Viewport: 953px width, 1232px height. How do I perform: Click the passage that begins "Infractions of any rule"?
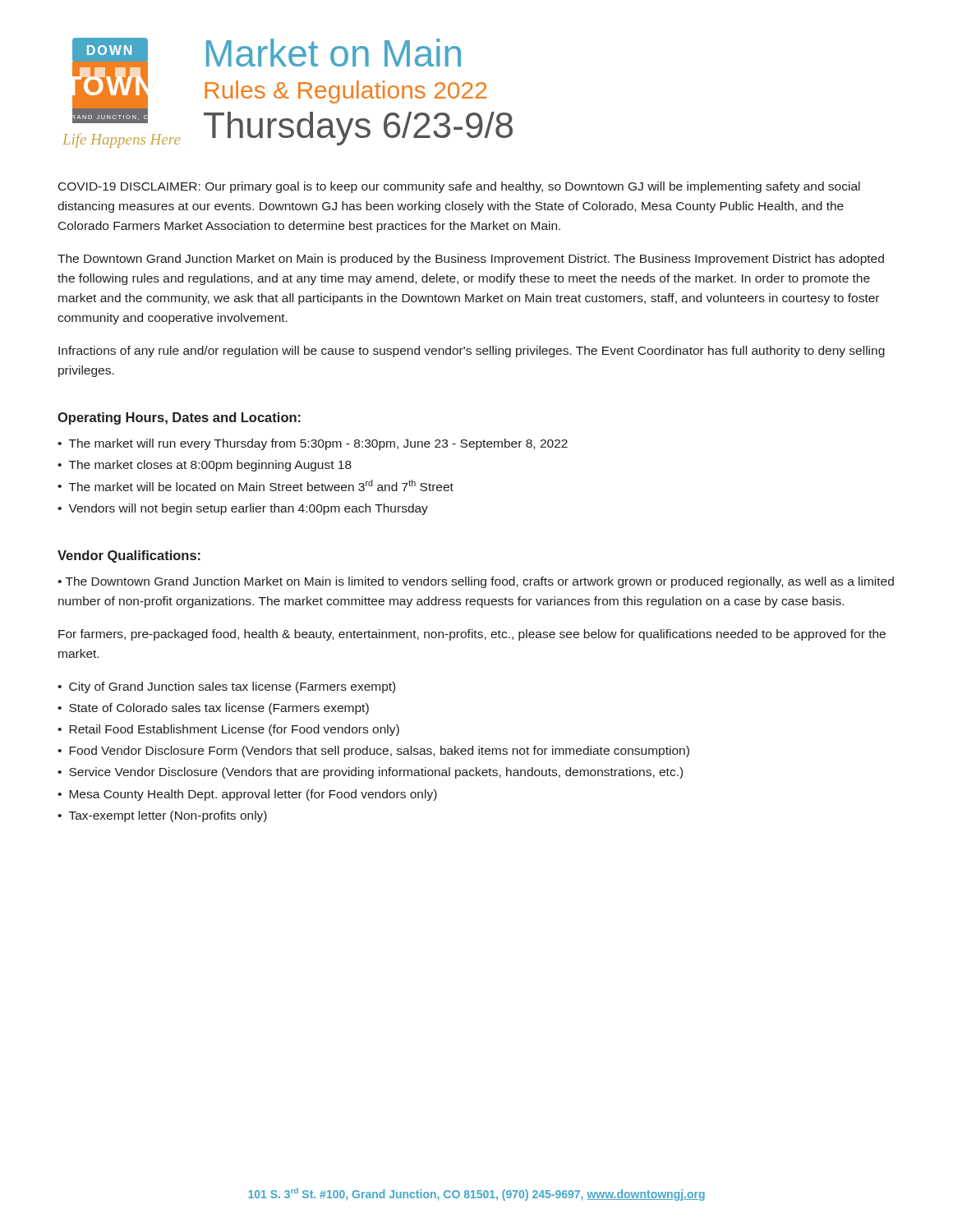471,360
